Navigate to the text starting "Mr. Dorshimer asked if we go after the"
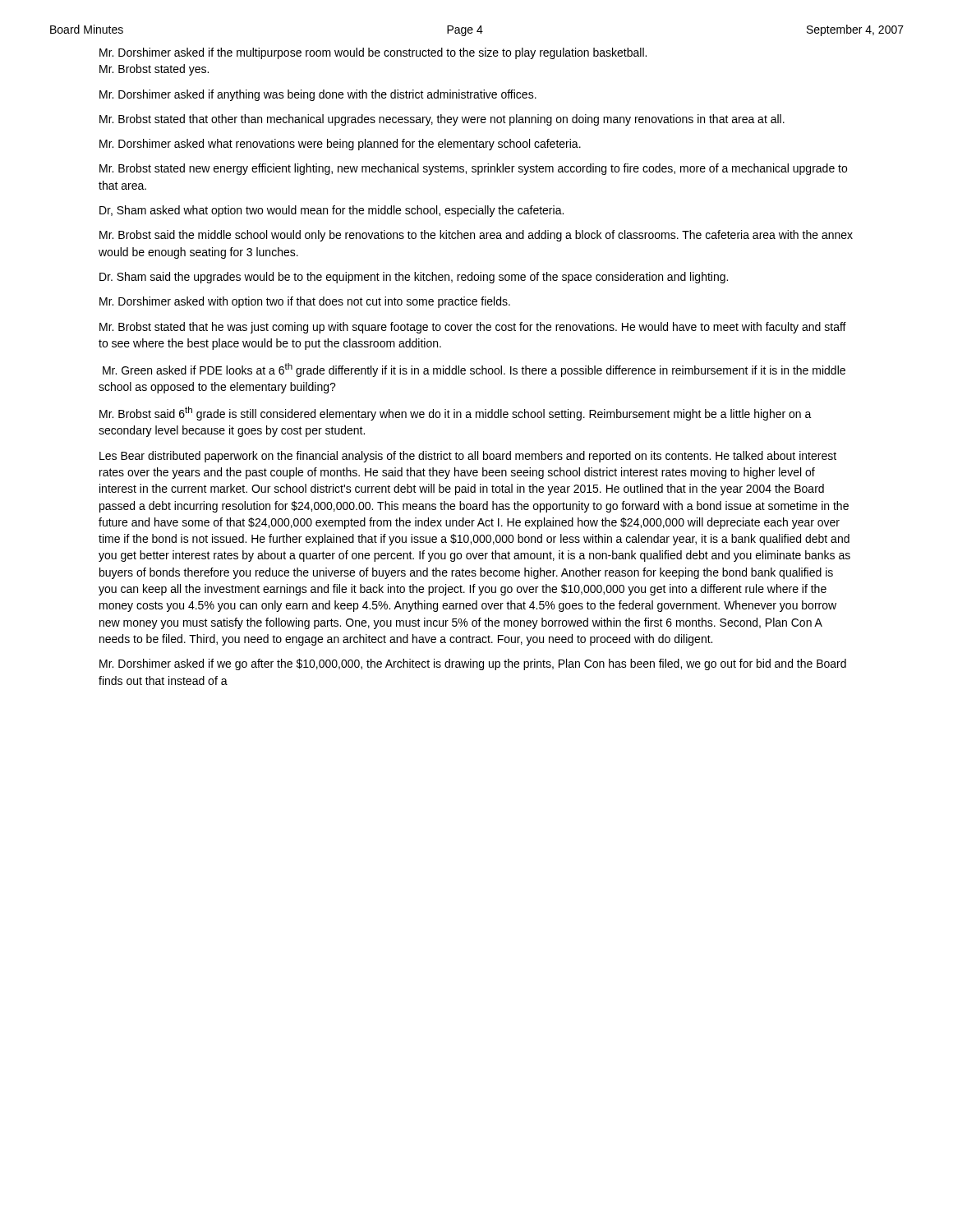 pyautogui.click(x=473, y=672)
